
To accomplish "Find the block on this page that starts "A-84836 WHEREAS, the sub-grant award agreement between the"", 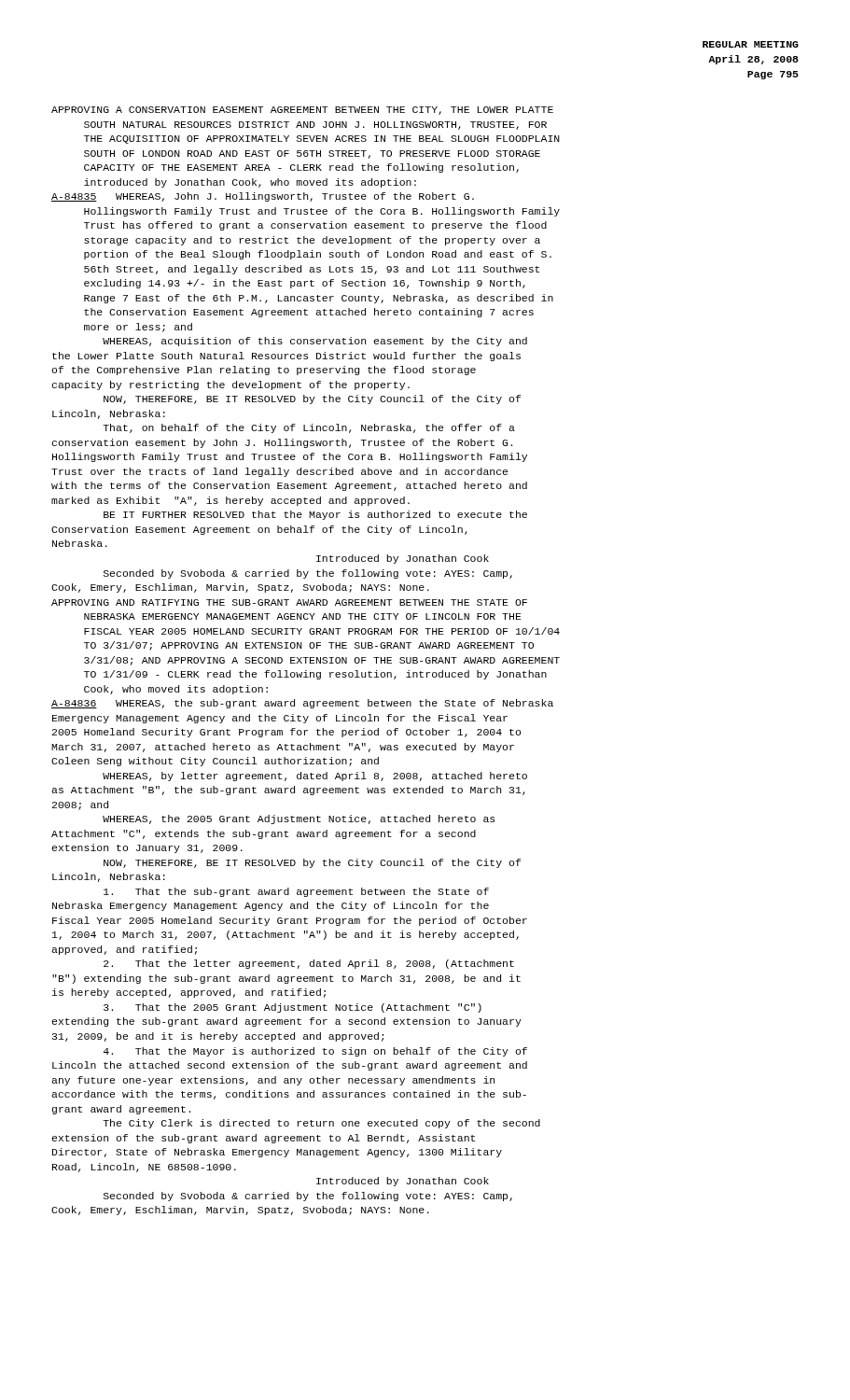I will tap(425, 733).
